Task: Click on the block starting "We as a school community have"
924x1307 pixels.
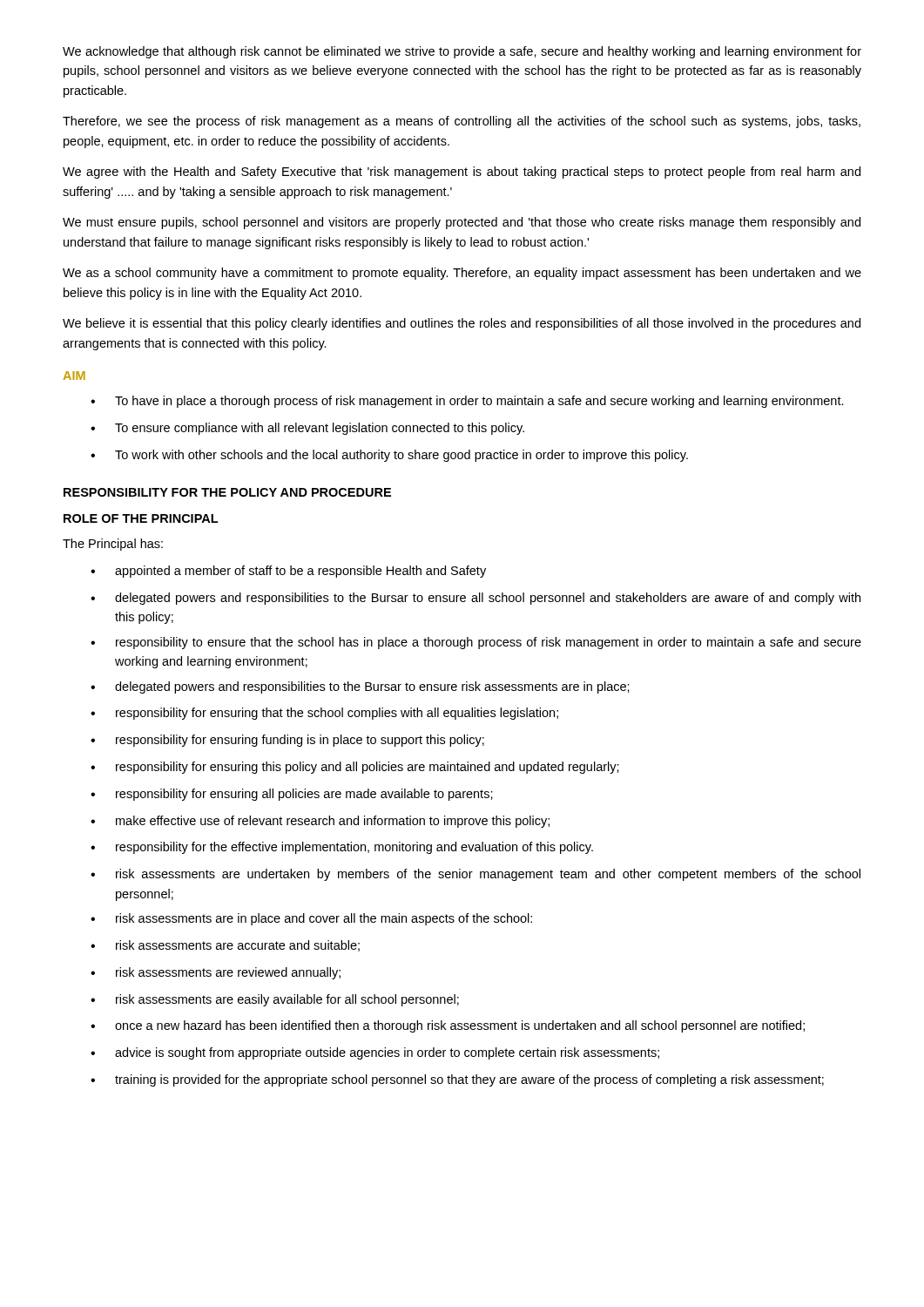Action: [462, 283]
